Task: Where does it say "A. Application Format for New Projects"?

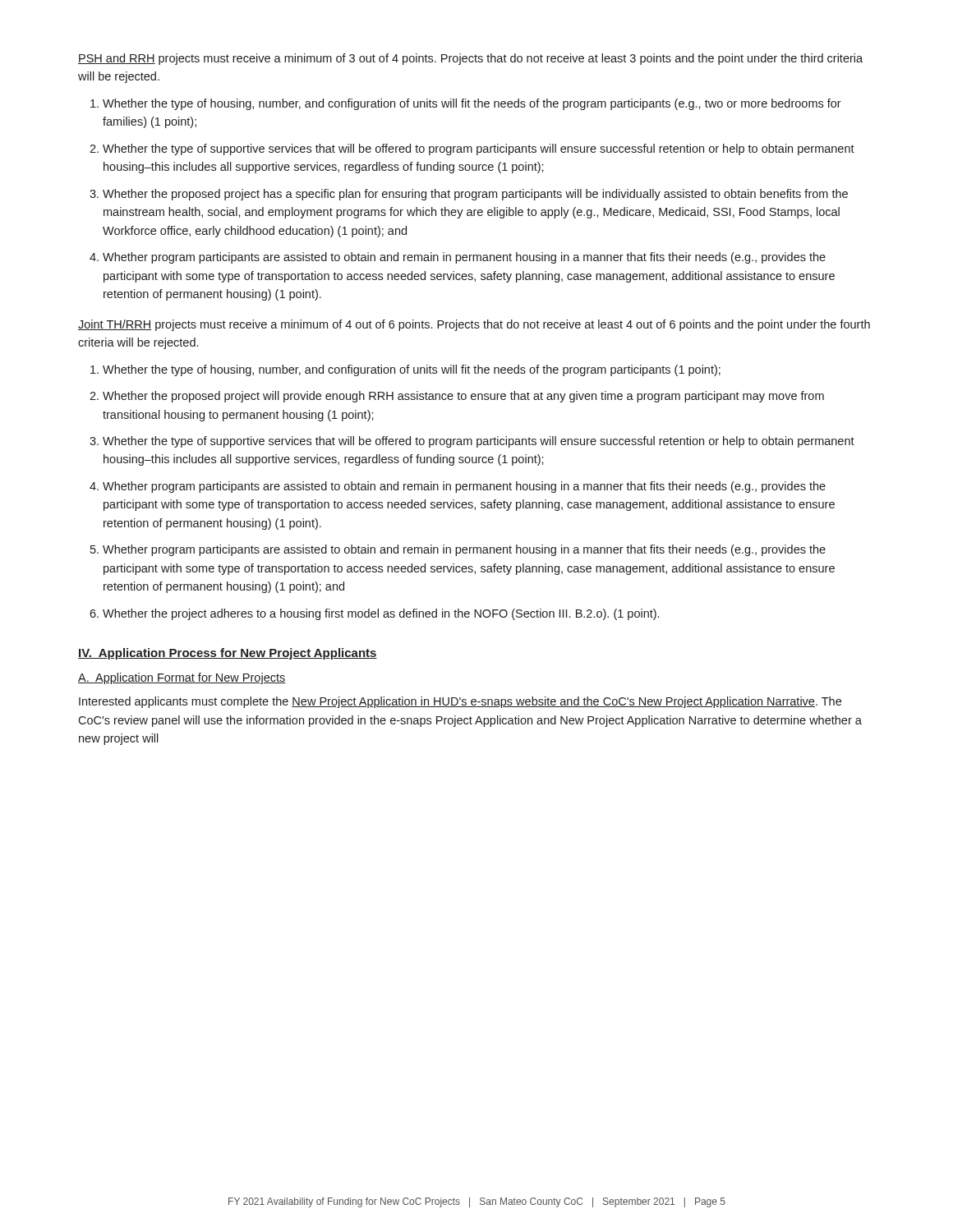Action: [x=182, y=678]
